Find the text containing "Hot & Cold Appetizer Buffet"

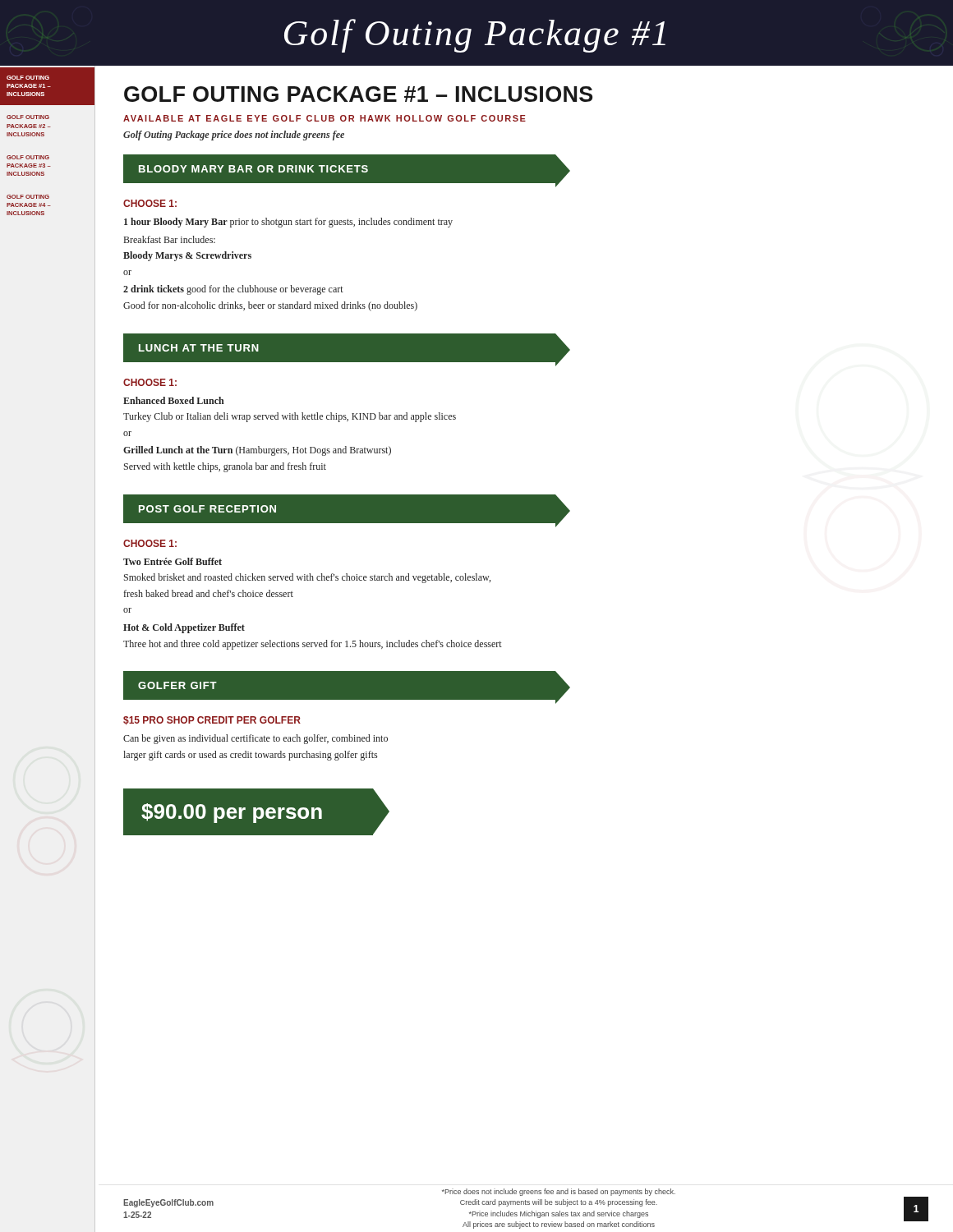[184, 627]
